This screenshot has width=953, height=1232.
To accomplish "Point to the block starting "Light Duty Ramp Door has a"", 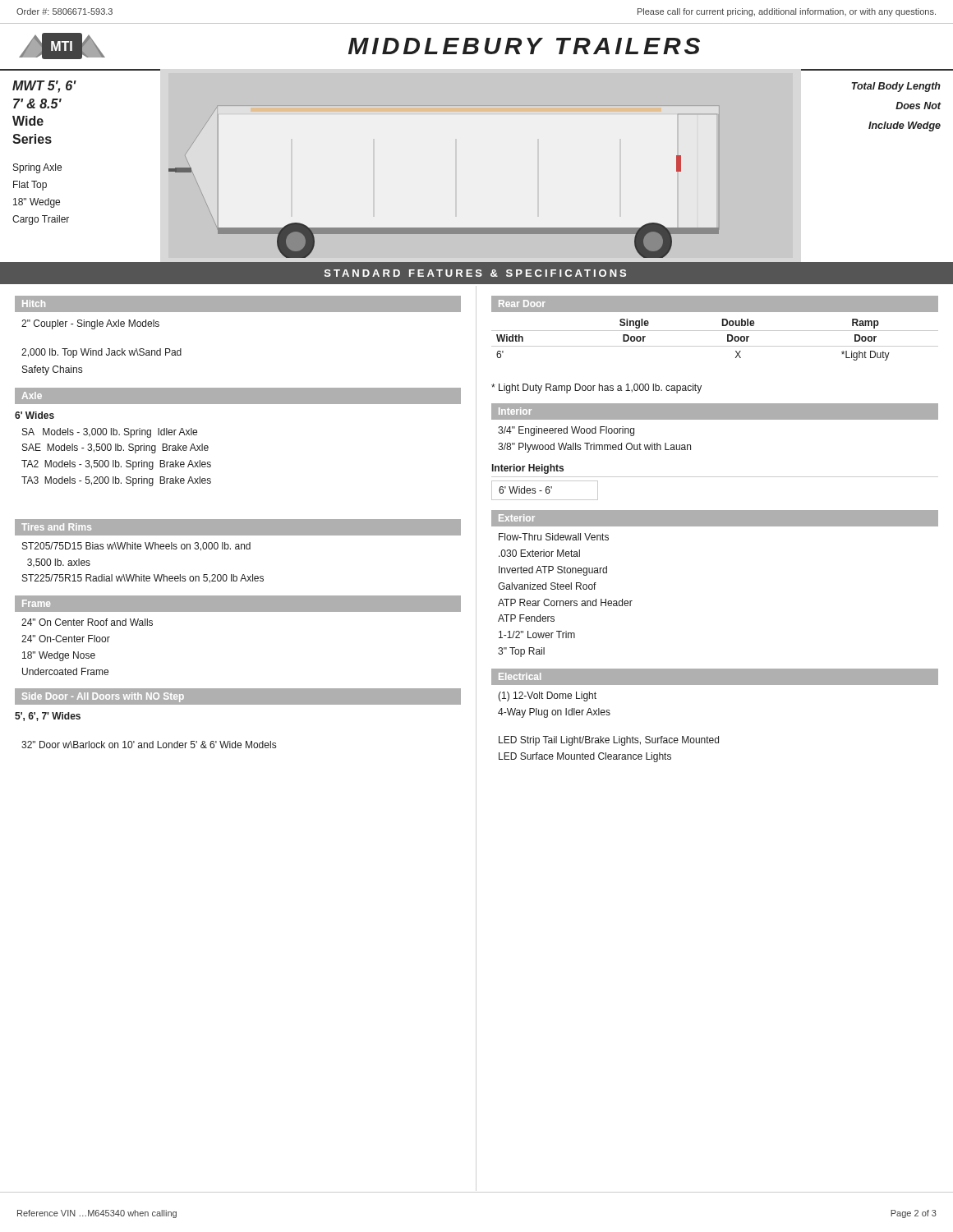I will tap(596, 388).
